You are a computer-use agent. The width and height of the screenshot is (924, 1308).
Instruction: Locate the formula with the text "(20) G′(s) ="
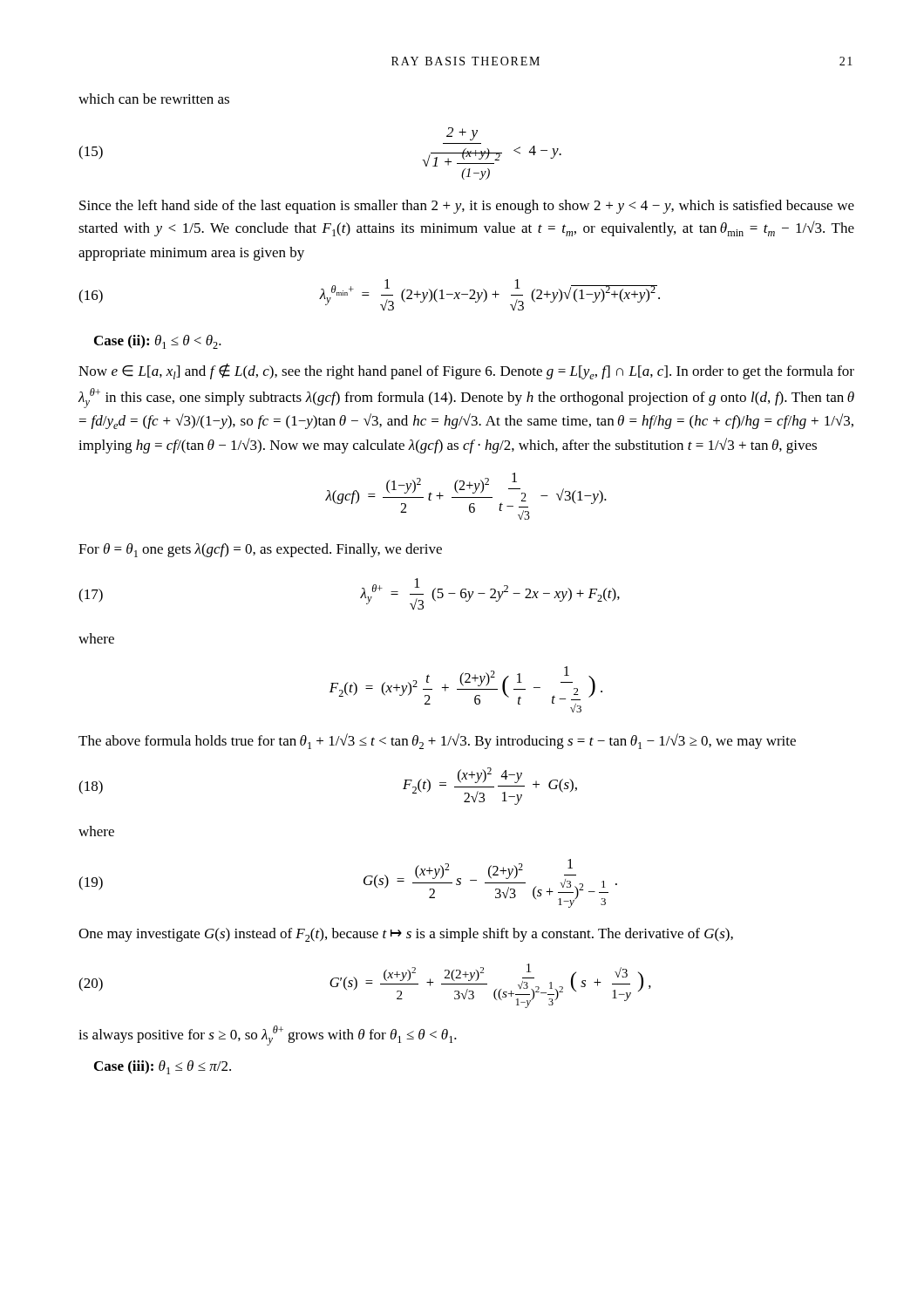466,984
